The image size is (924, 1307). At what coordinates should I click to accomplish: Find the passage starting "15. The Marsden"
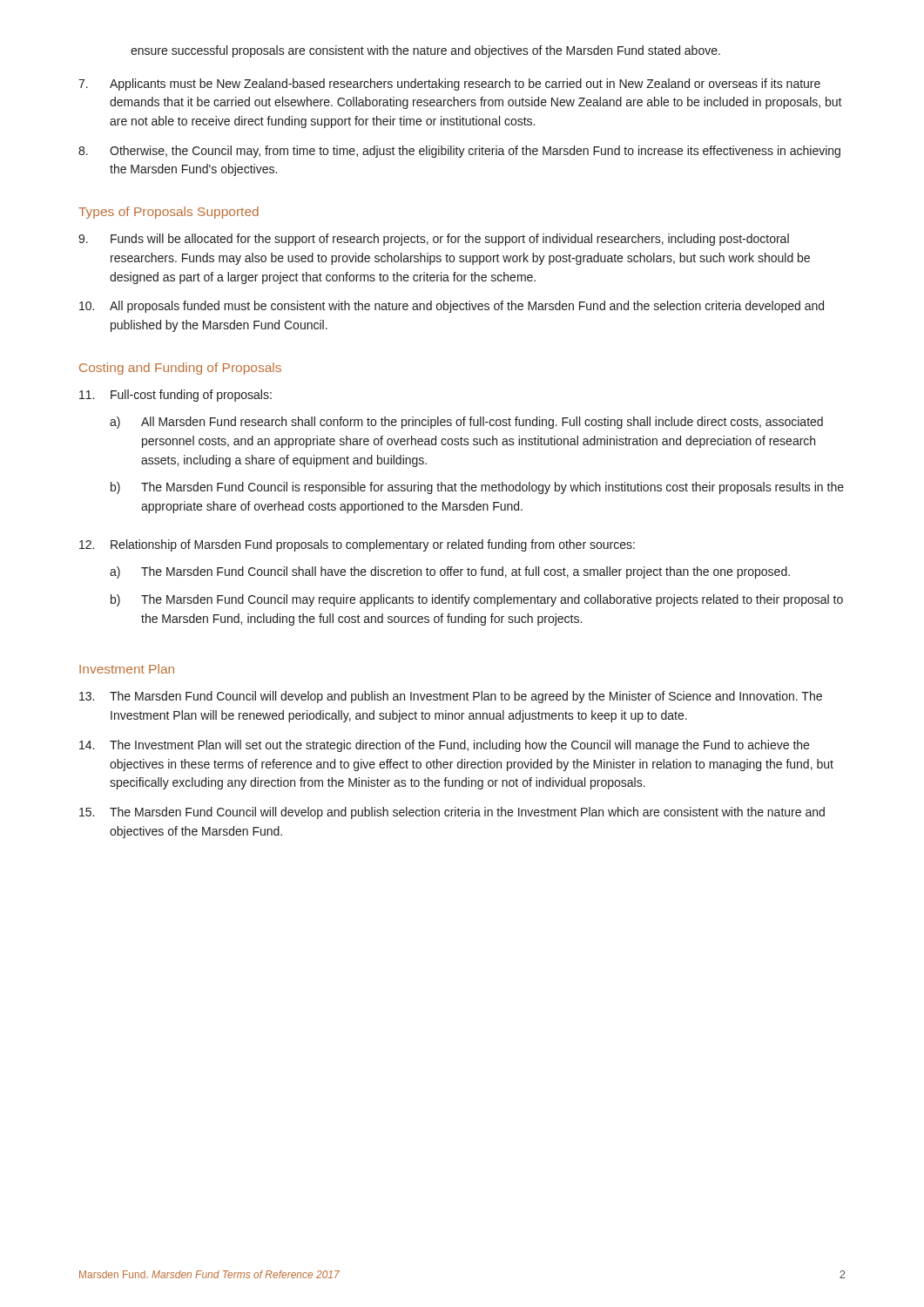point(462,822)
